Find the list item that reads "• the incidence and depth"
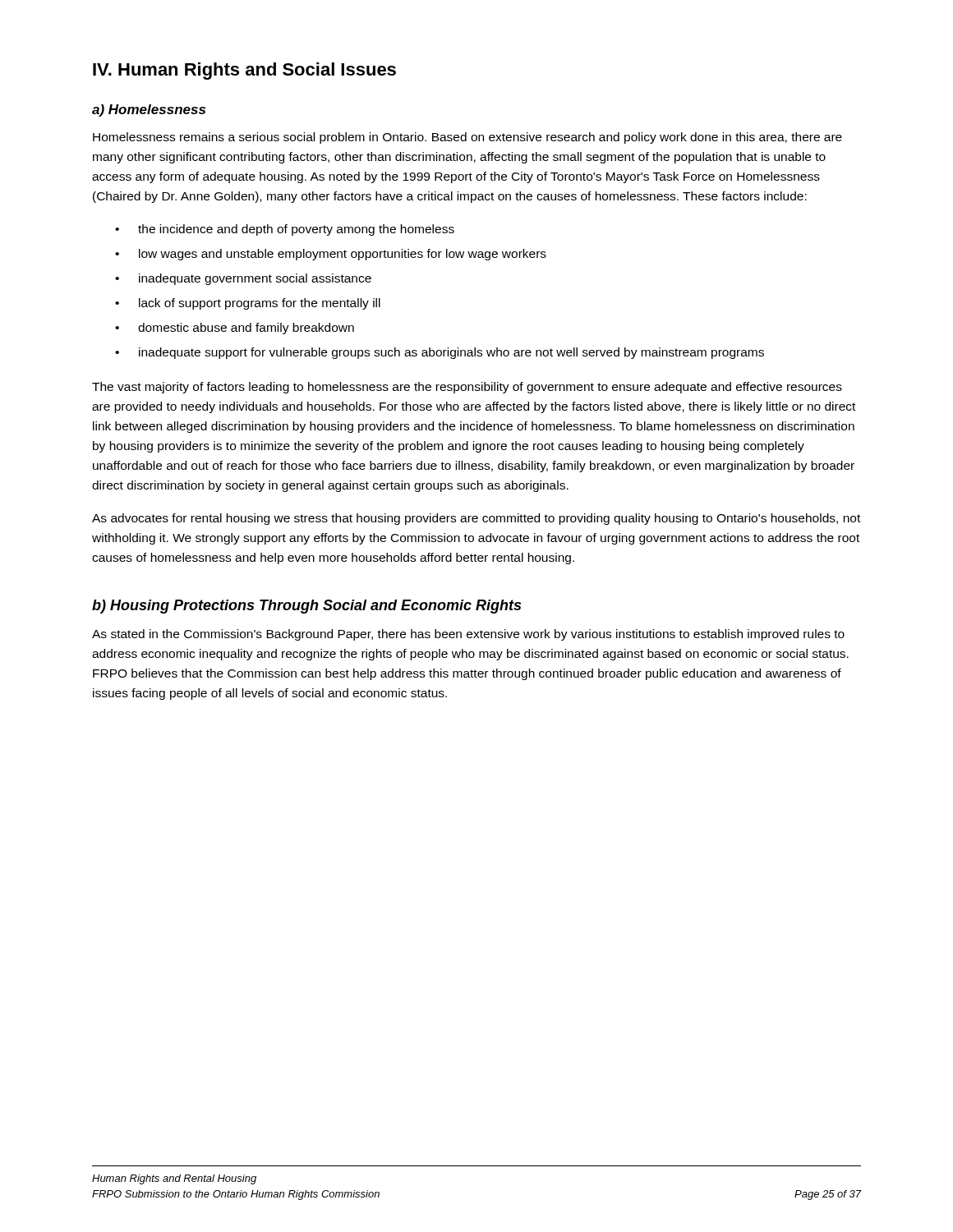Image resolution: width=953 pixels, height=1232 pixels. 285,230
